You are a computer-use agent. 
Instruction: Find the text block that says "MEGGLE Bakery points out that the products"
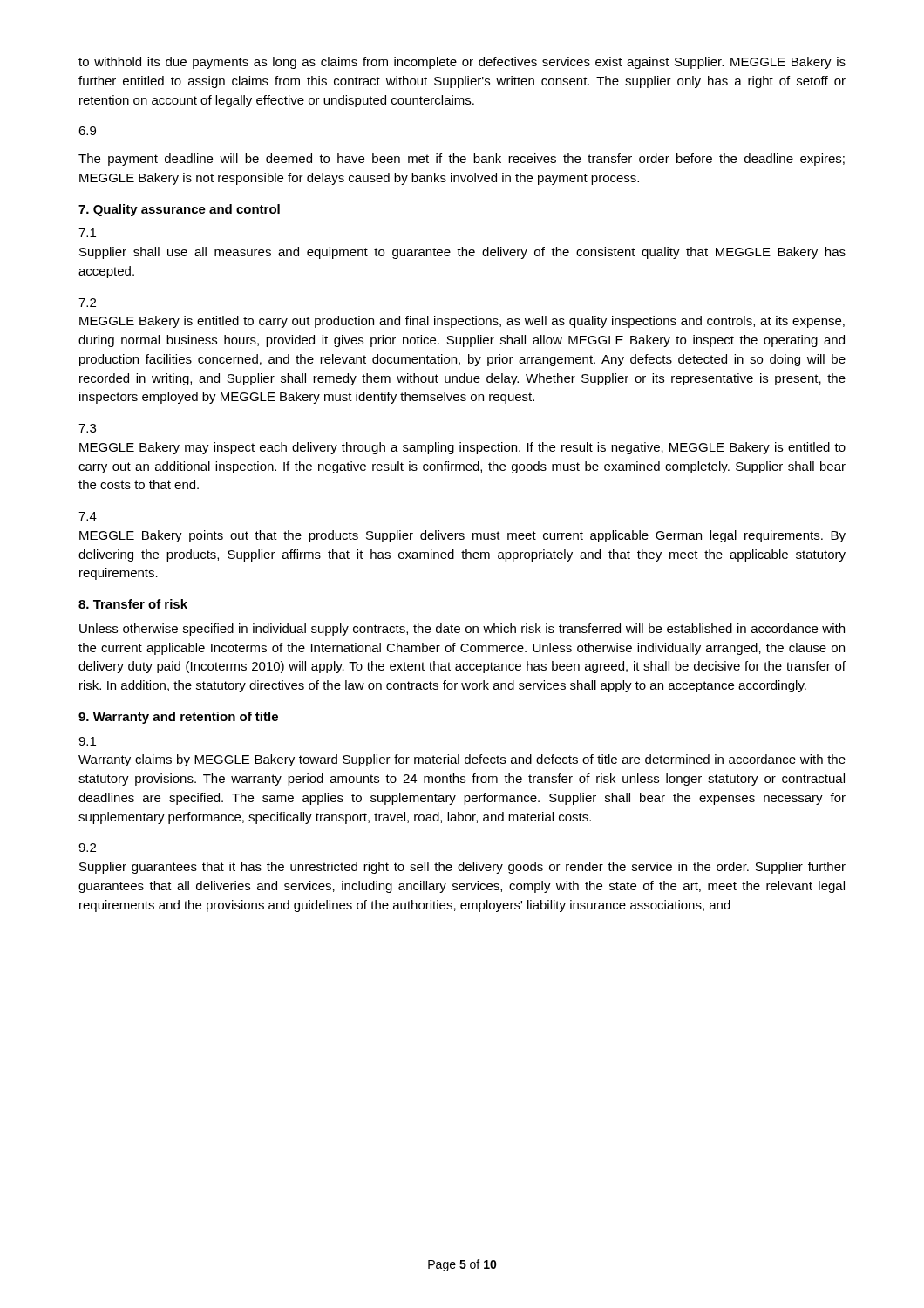462,554
